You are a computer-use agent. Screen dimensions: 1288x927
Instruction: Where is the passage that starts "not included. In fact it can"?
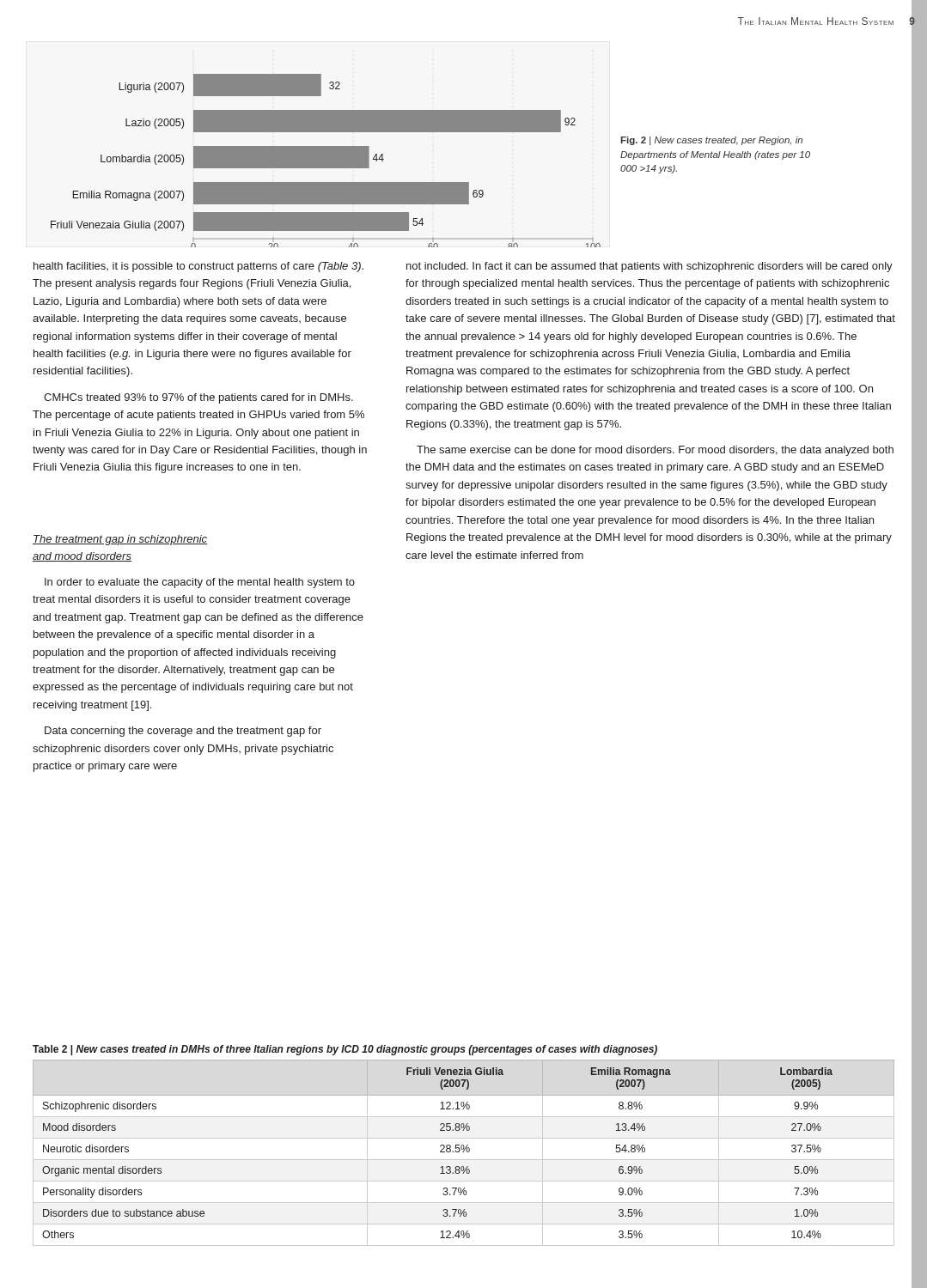(650, 411)
